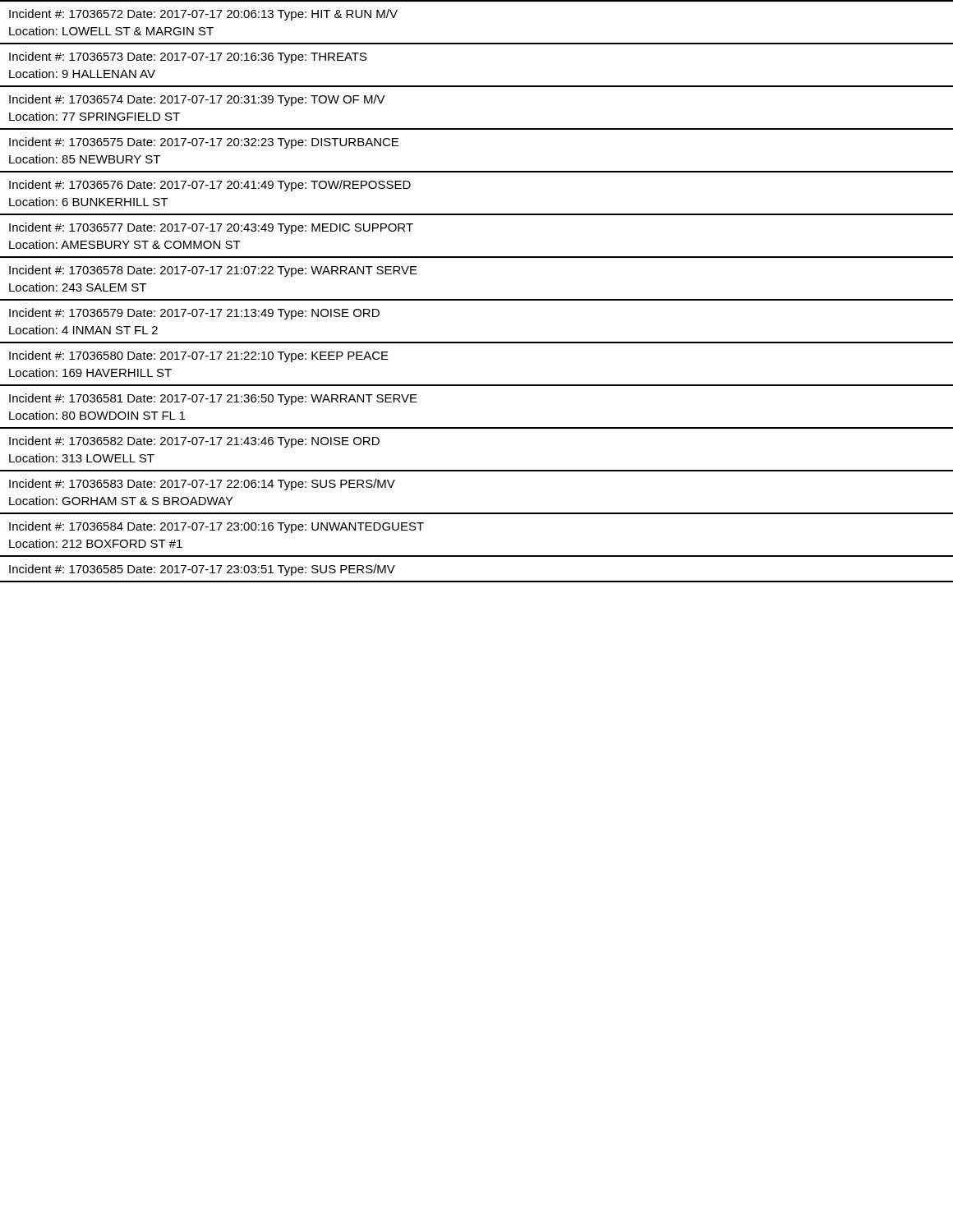Locate the text block starting "Incident #: 17036585 Date:"

tap(476, 569)
